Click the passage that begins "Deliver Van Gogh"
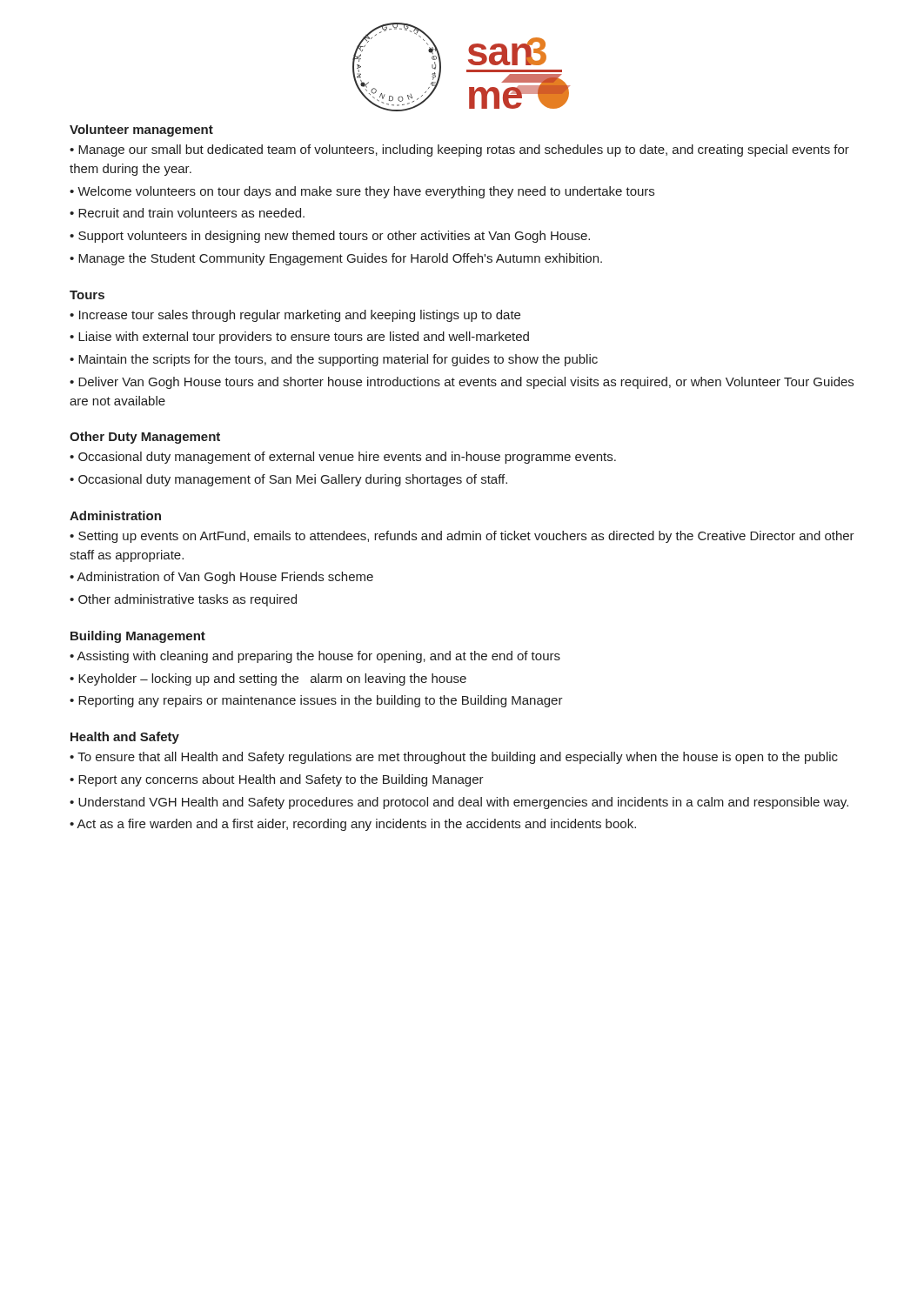Screen dimensions: 1305x924 click(x=462, y=391)
